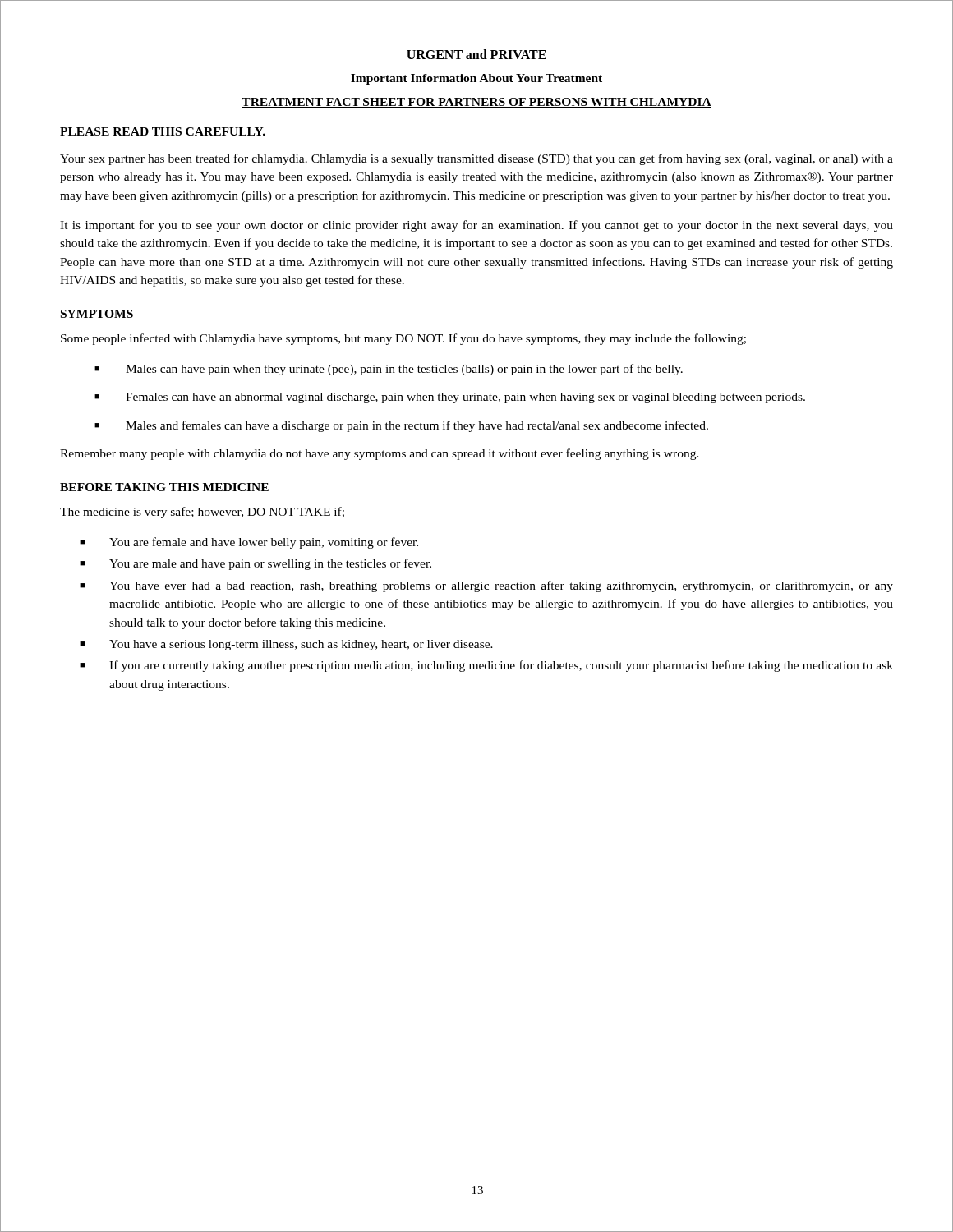Find the list item with the text "You are female"
Screen dimensions: 1232x953
264,541
